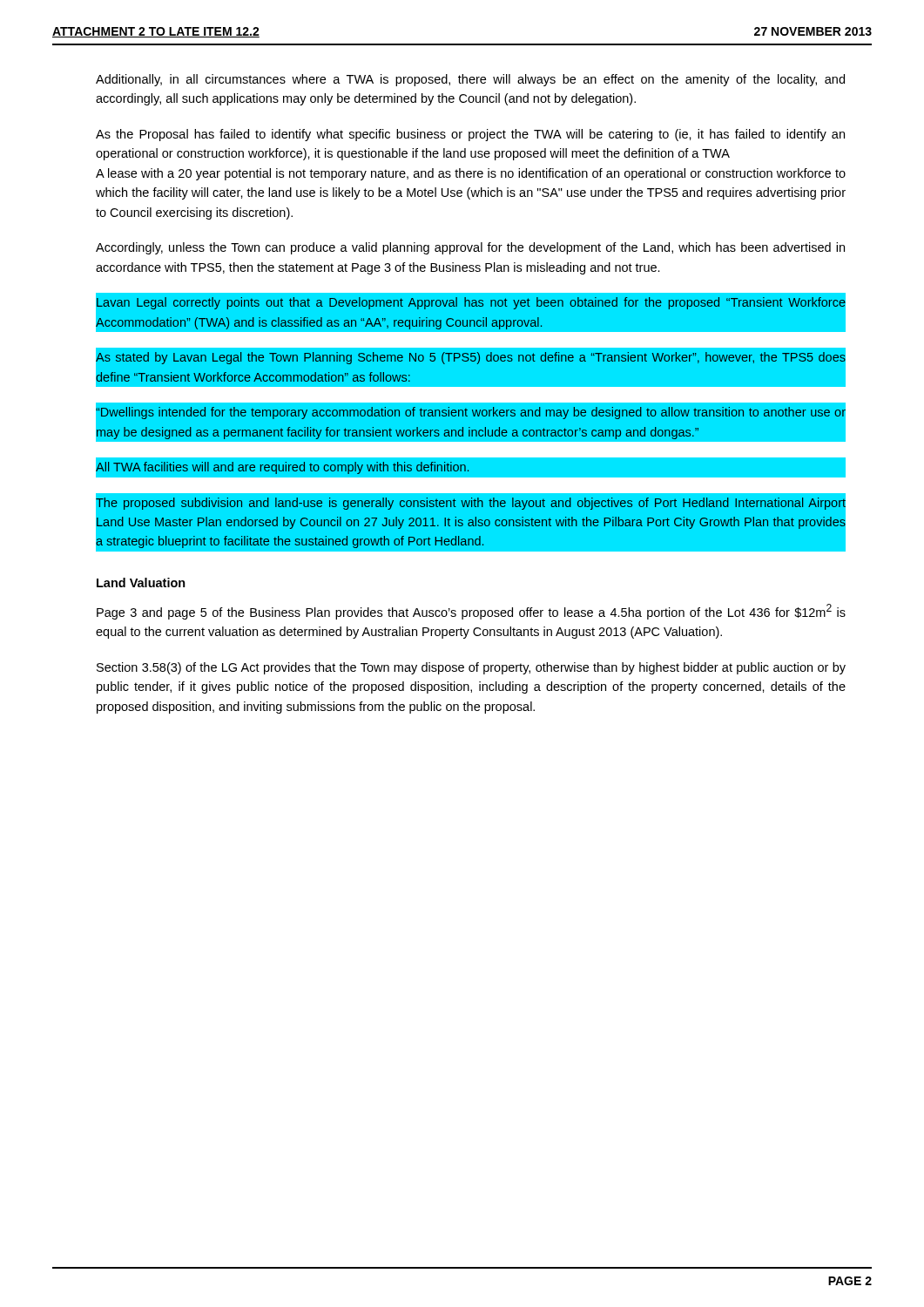Find the text block that says "Lavan Legal correctly"
The width and height of the screenshot is (924, 1307).
(x=471, y=313)
